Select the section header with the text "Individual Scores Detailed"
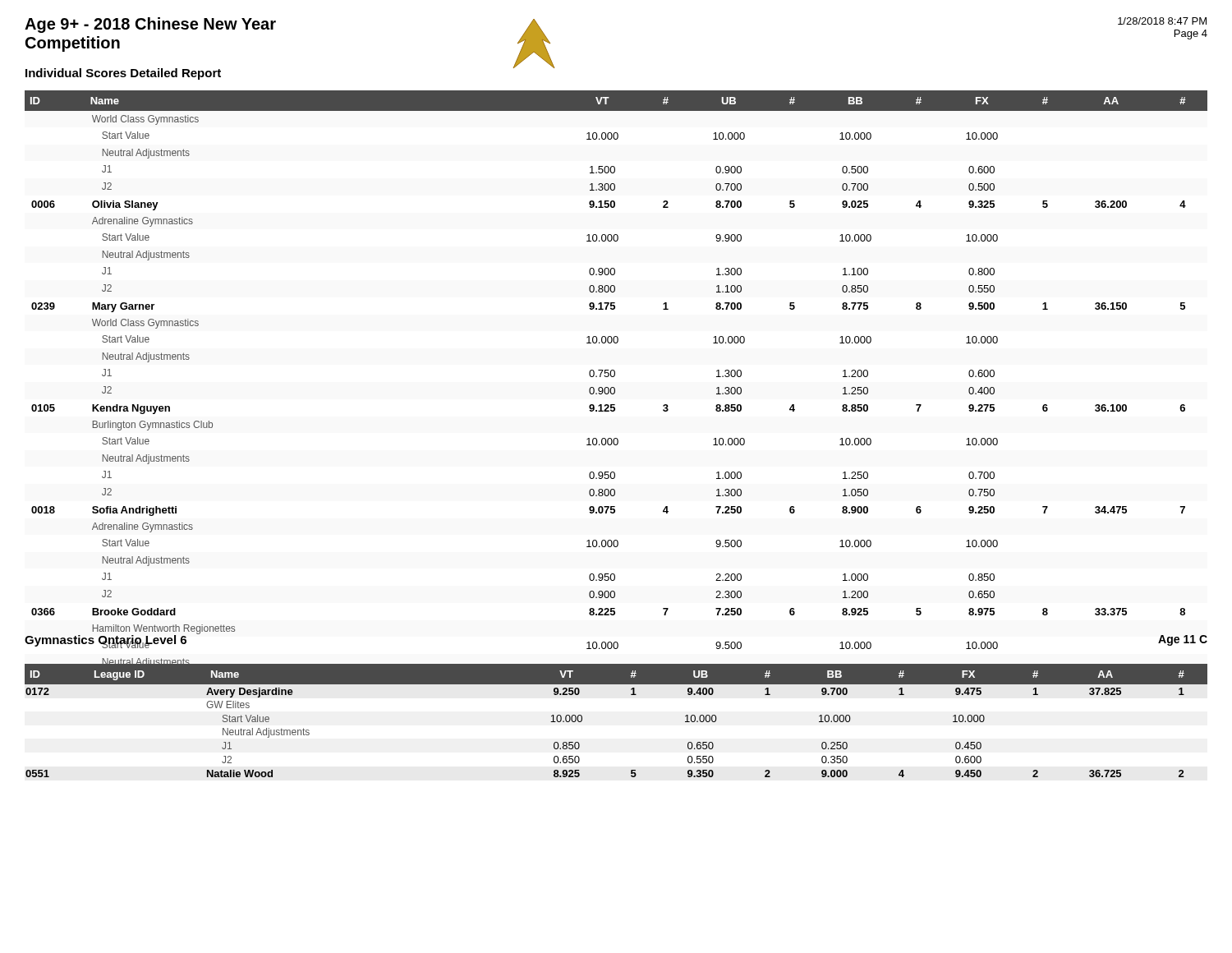The image size is (1232, 953). pos(123,73)
